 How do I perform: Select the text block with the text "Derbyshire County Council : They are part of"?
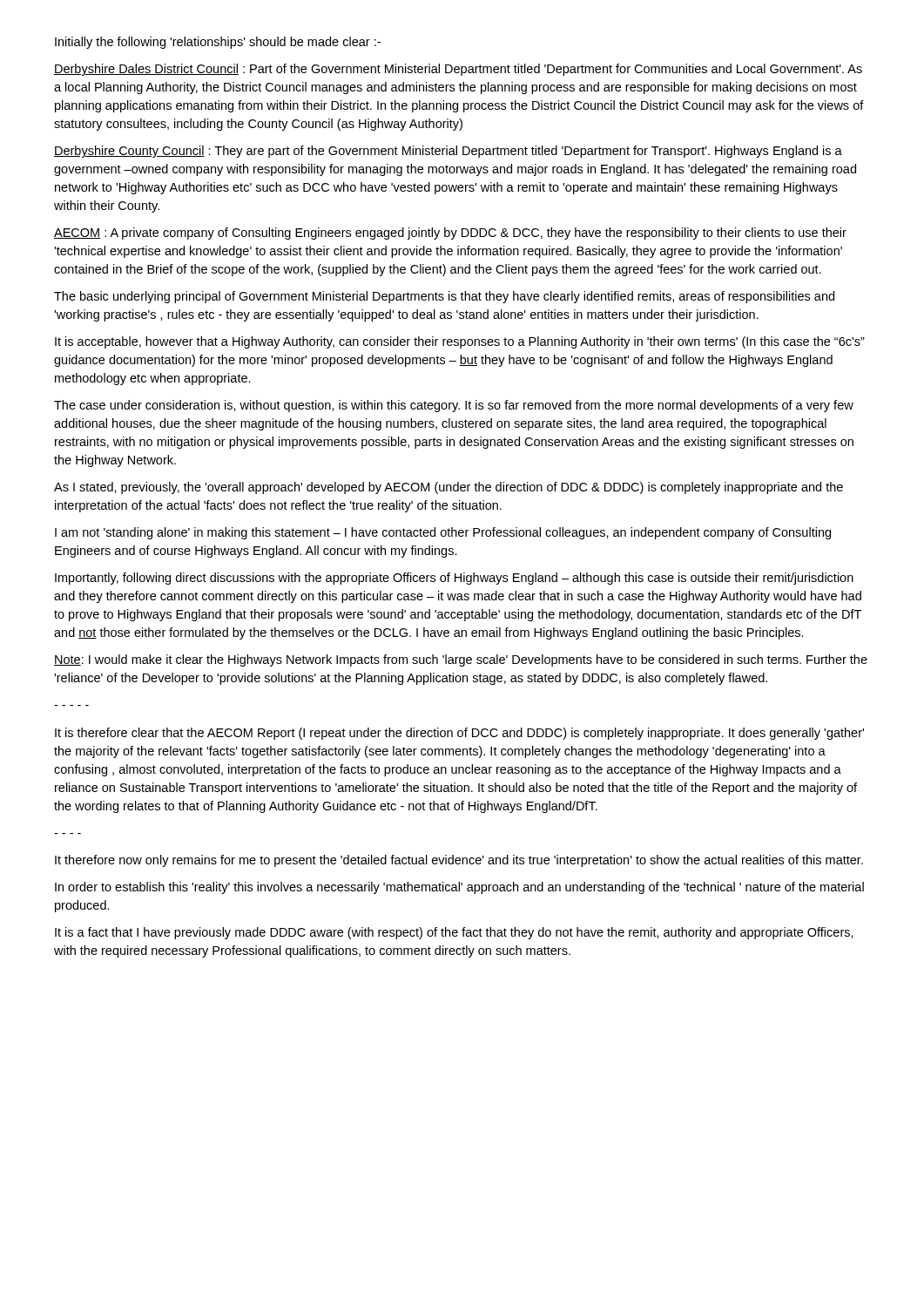(455, 178)
